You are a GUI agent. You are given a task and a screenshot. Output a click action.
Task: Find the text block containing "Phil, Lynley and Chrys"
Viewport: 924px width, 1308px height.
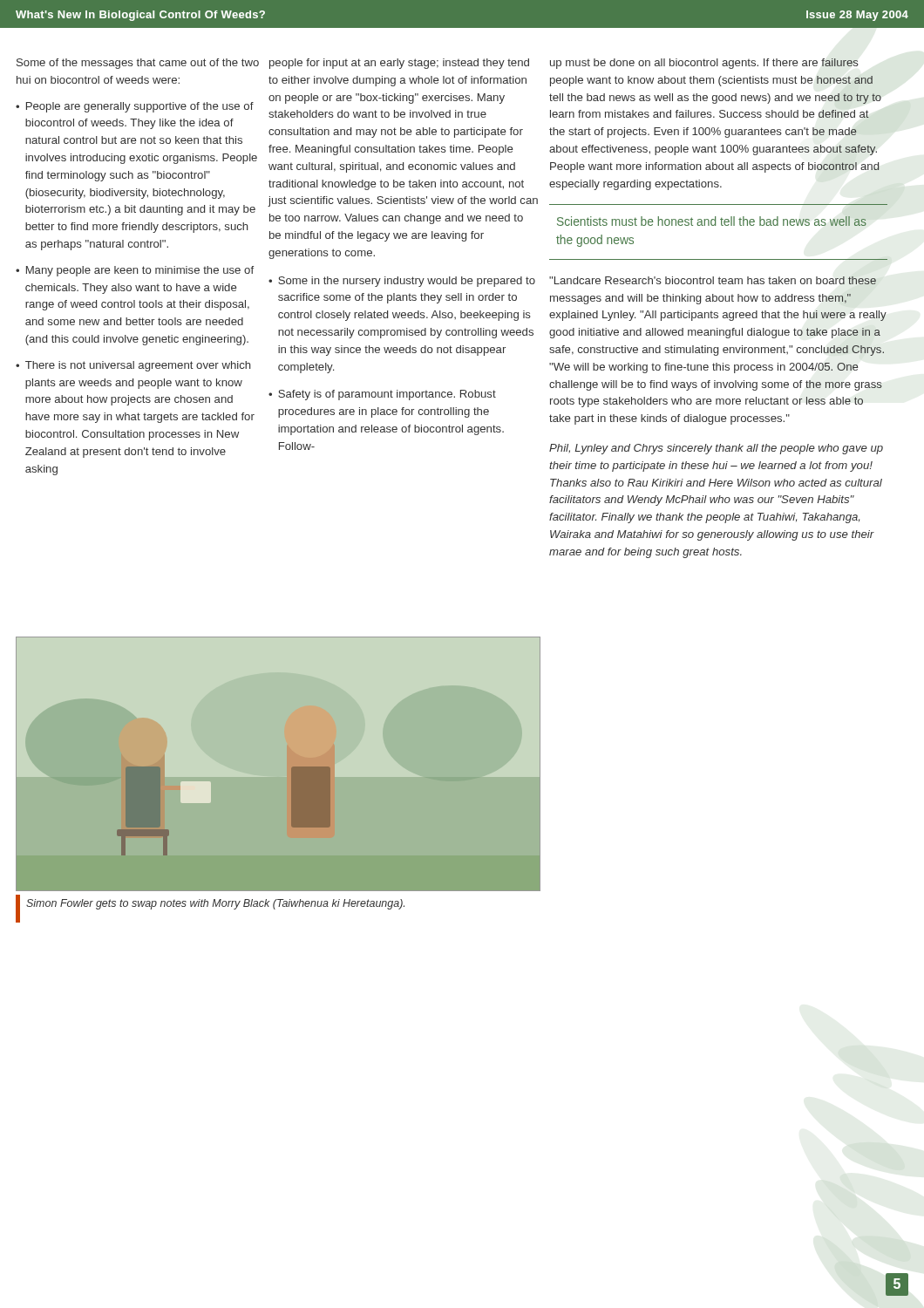(716, 500)
